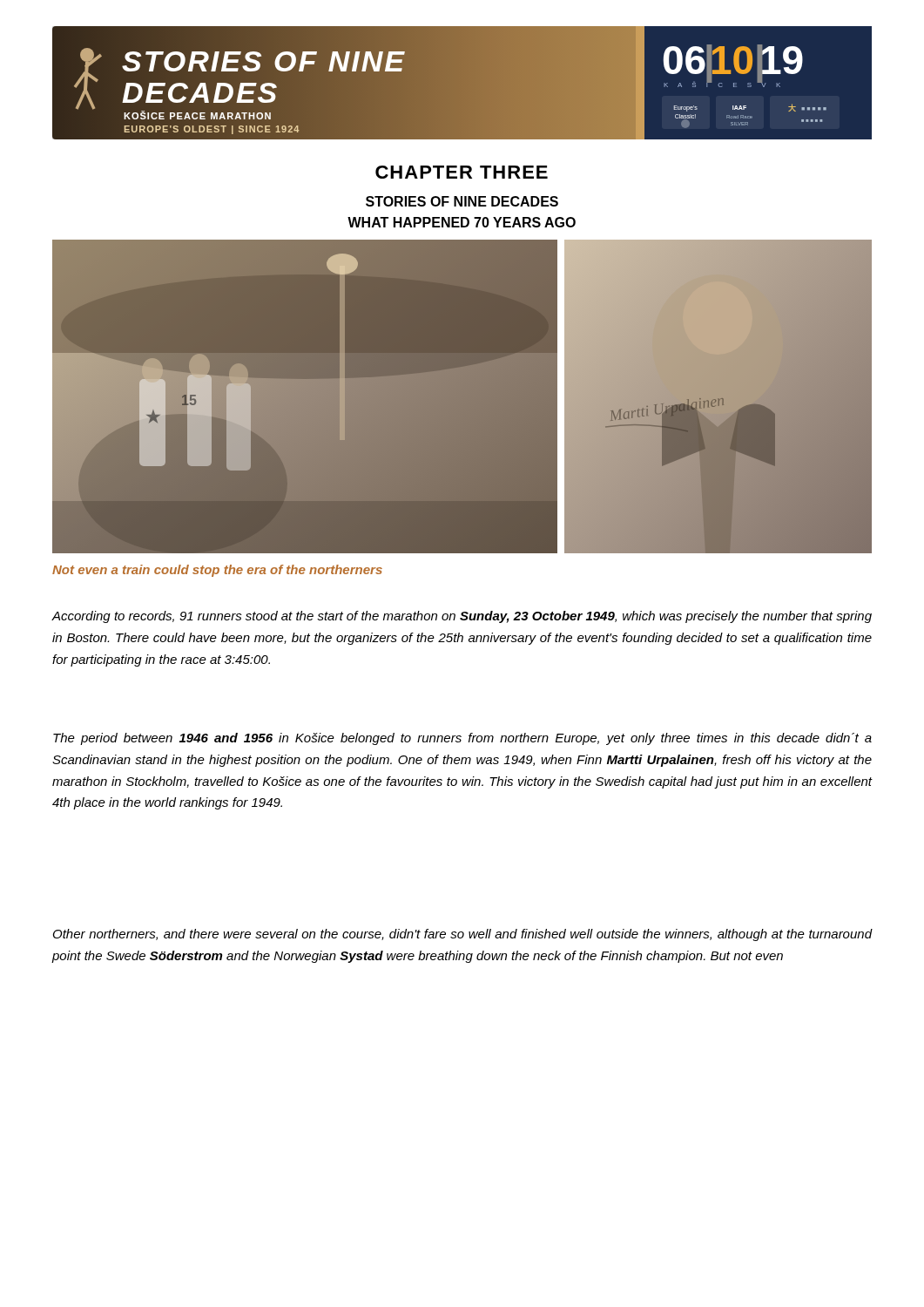Select the title containing "CHAPTER THREE"
Image resolution: width=924 pixels, height=1307 pixels.
462,173
